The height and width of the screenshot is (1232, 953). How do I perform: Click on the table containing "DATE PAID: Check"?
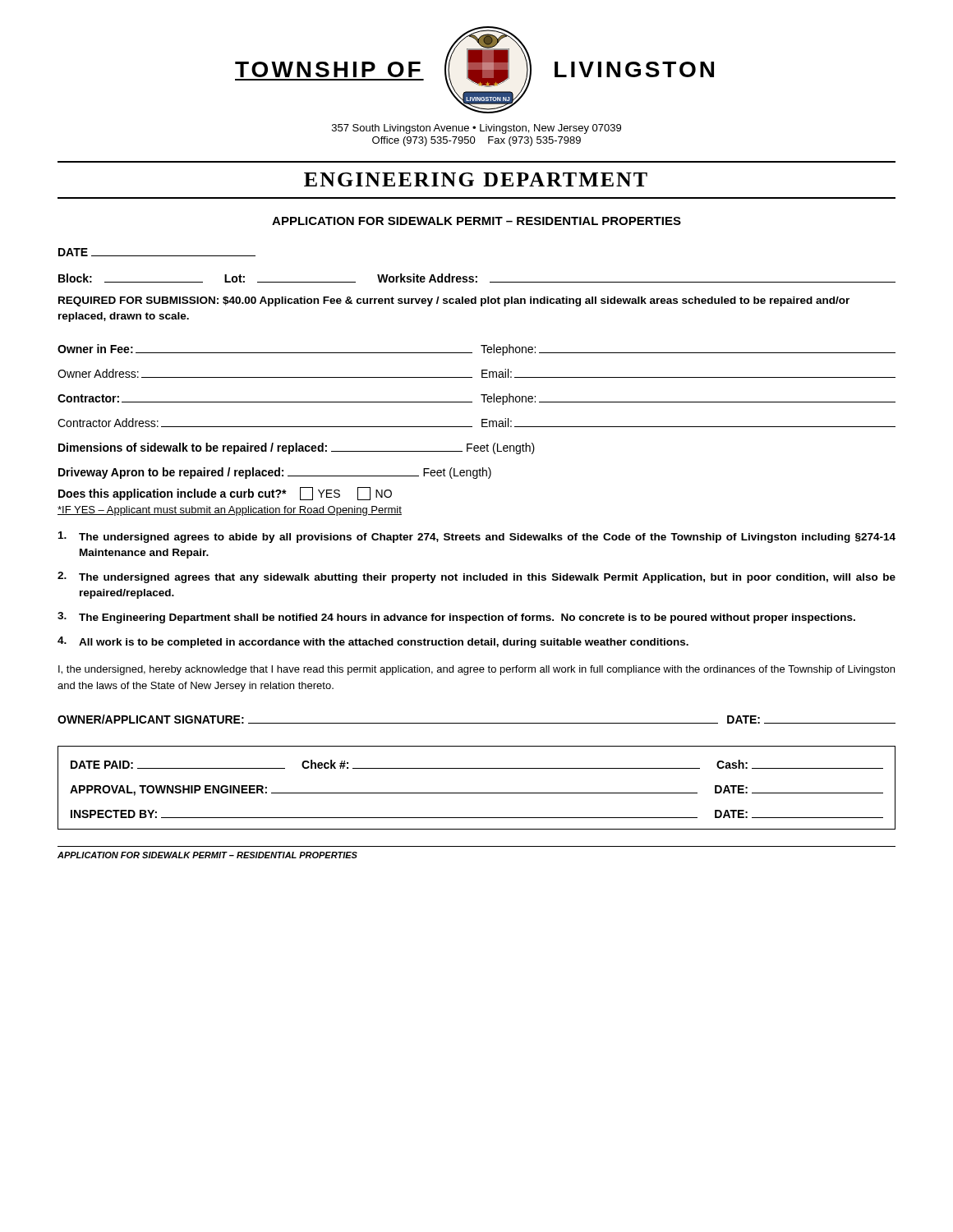(x=476, y=788)
